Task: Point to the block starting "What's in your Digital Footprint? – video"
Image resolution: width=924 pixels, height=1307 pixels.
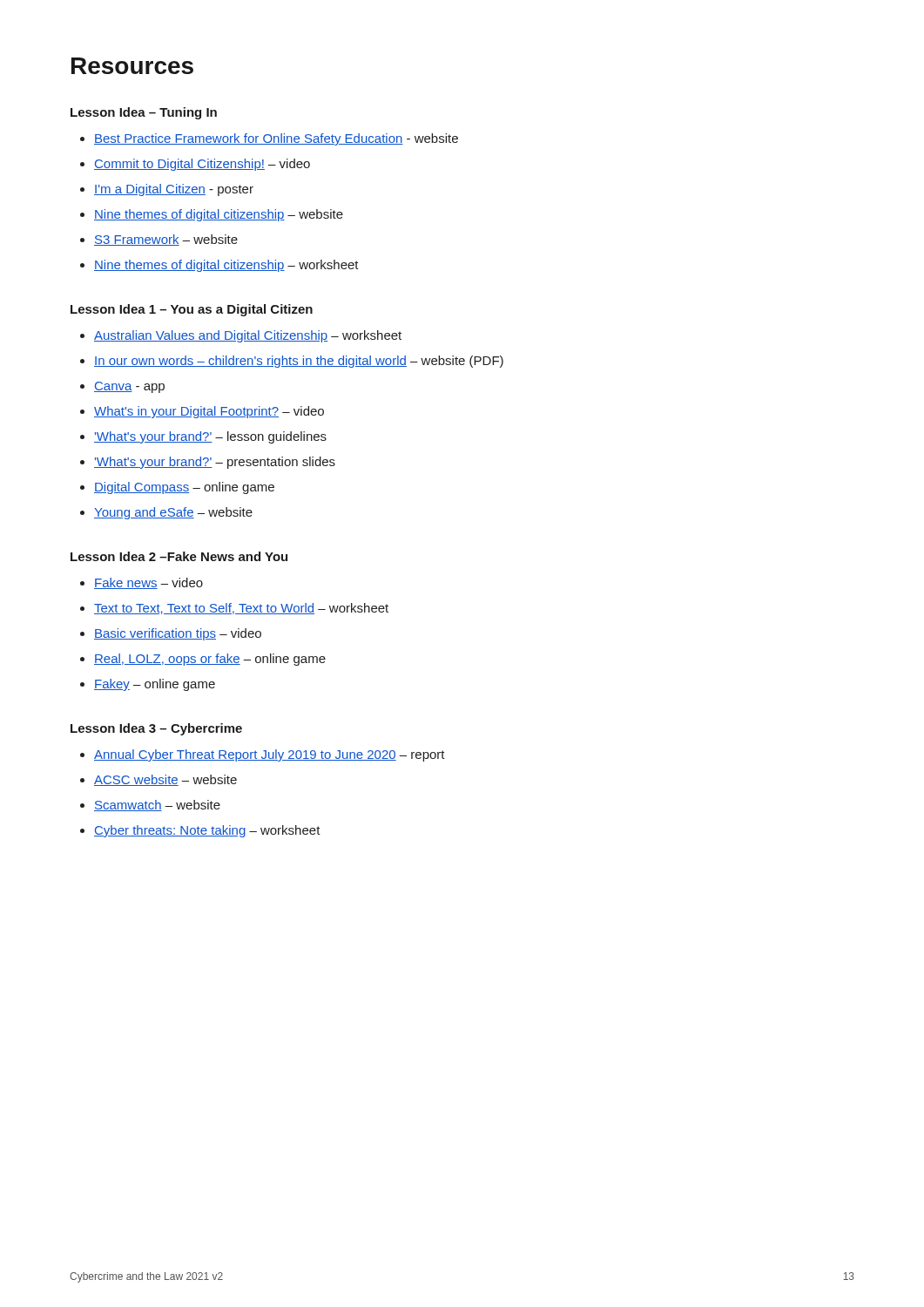Action: coord(209,412)
